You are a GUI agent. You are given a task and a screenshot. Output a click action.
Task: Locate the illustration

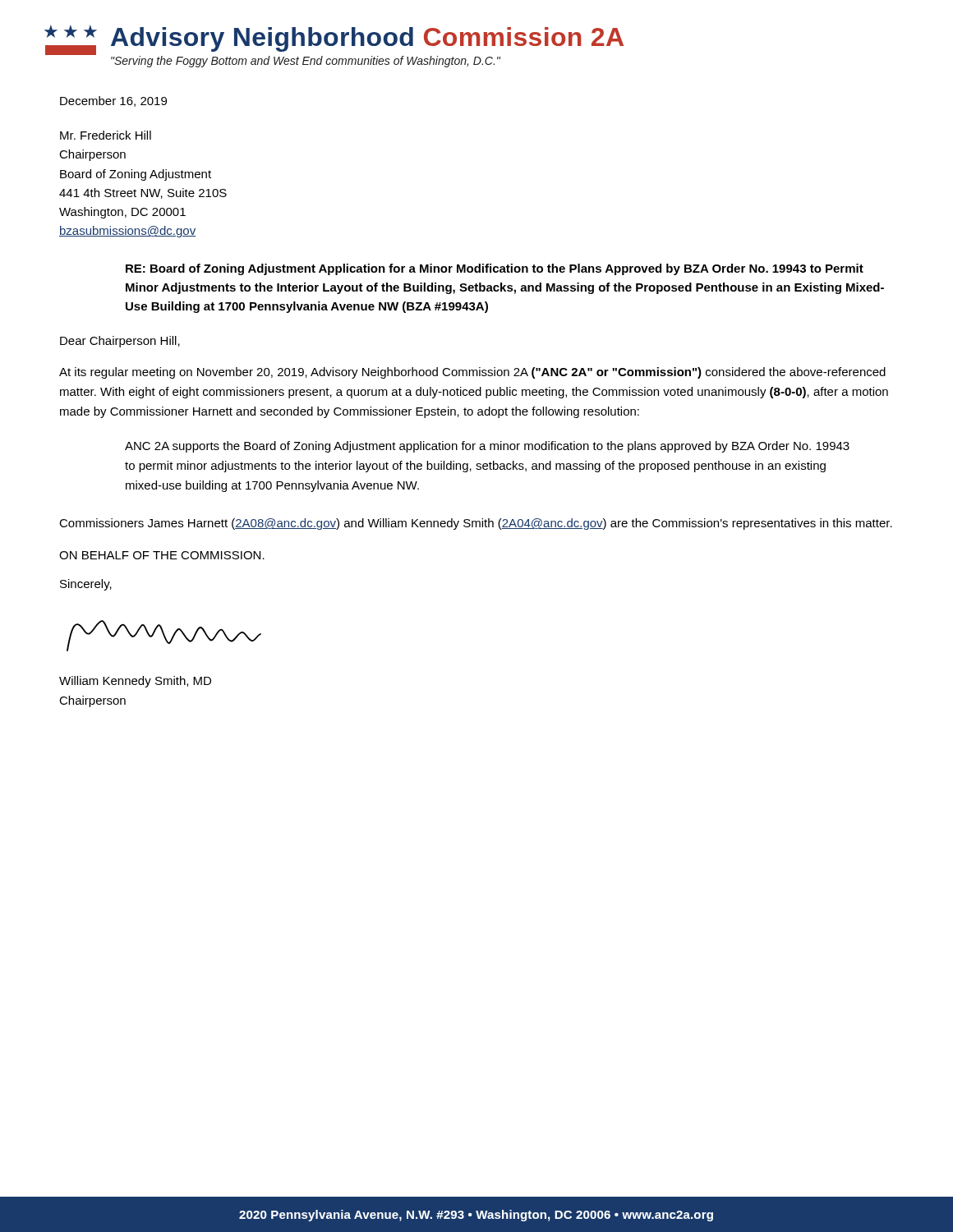[x=476, y=630]
